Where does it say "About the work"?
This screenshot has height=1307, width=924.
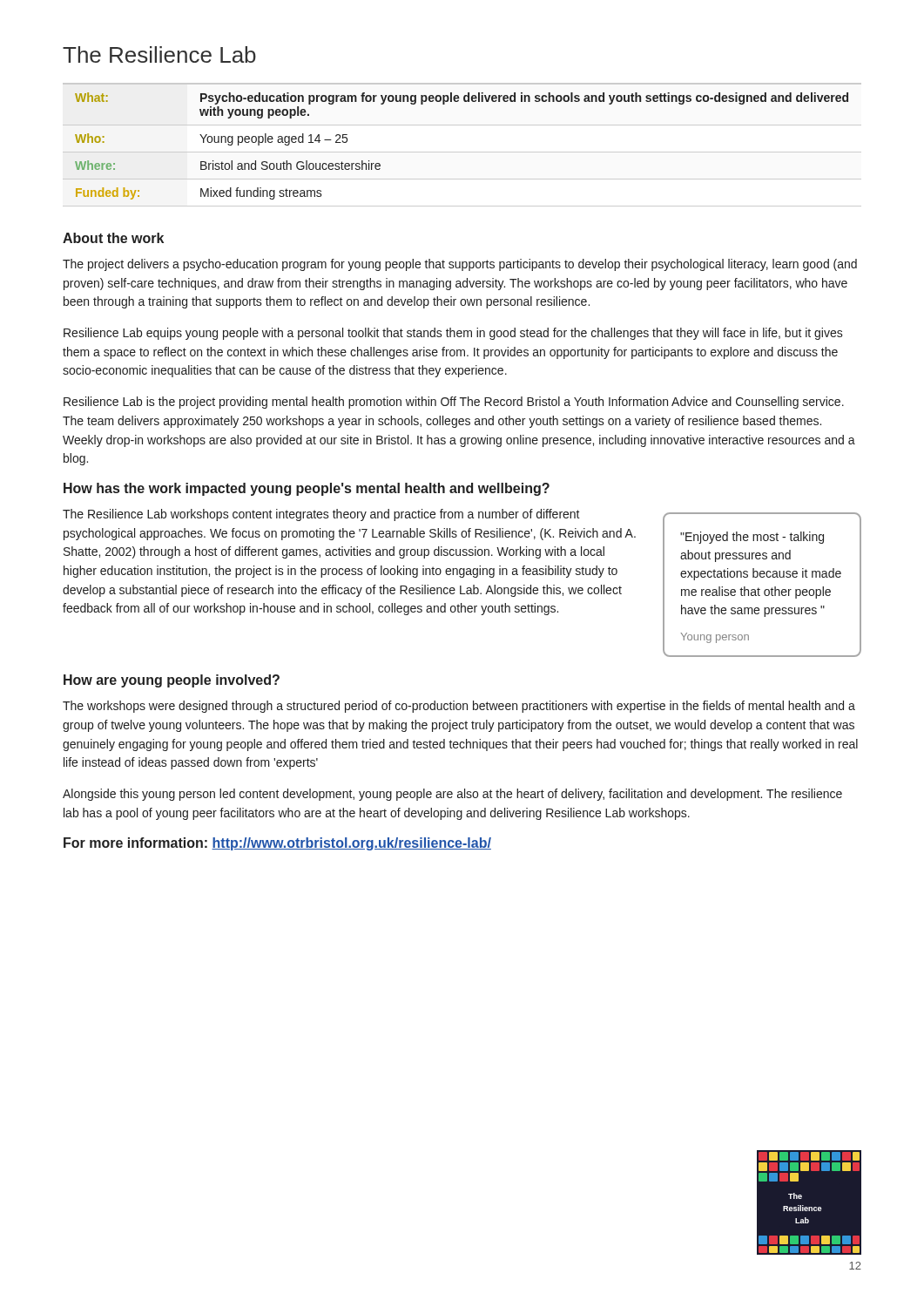(113, 239)
